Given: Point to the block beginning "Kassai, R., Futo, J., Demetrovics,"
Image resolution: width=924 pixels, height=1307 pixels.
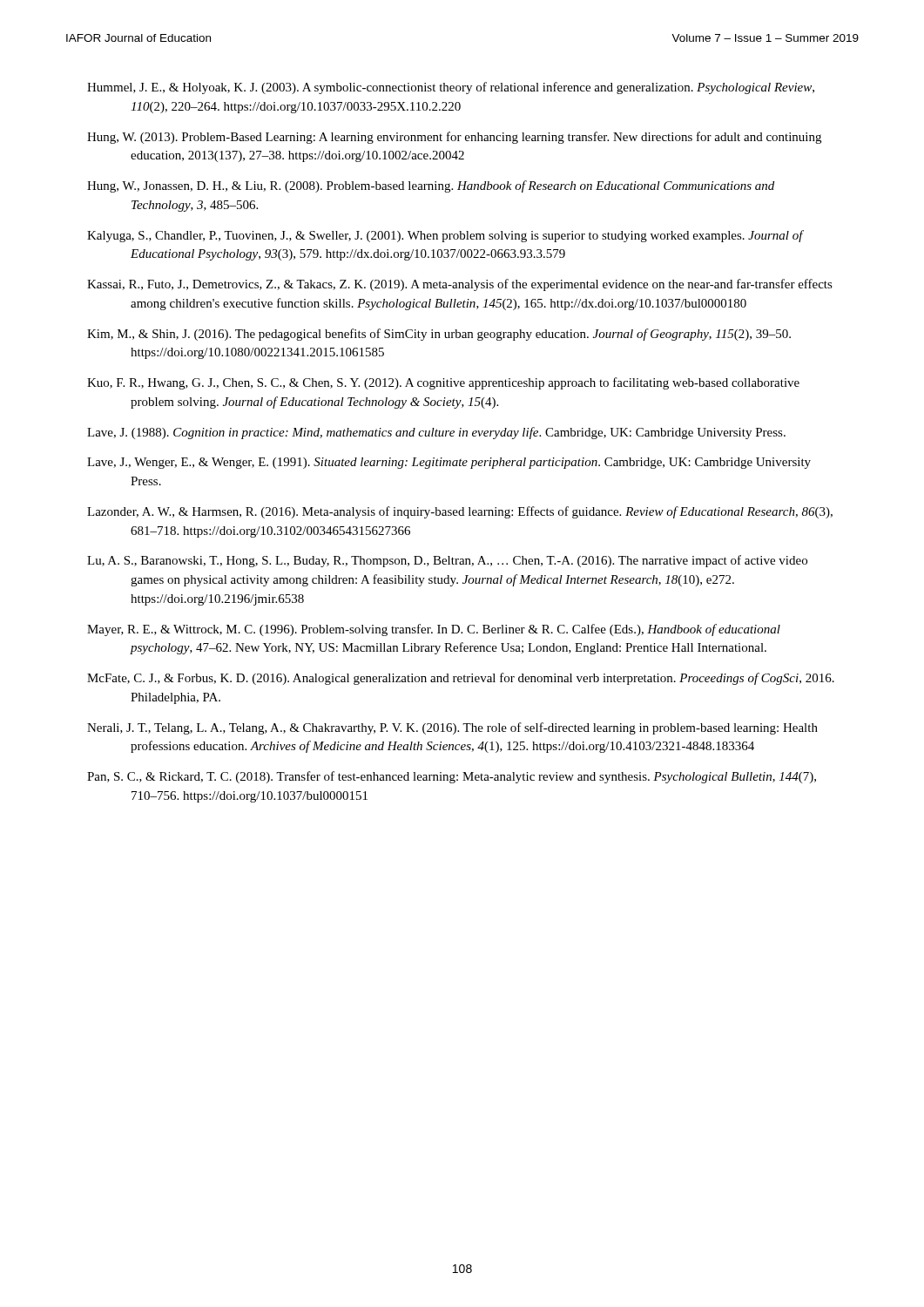Looking at the screenshot, I should (x=460, y=294).
